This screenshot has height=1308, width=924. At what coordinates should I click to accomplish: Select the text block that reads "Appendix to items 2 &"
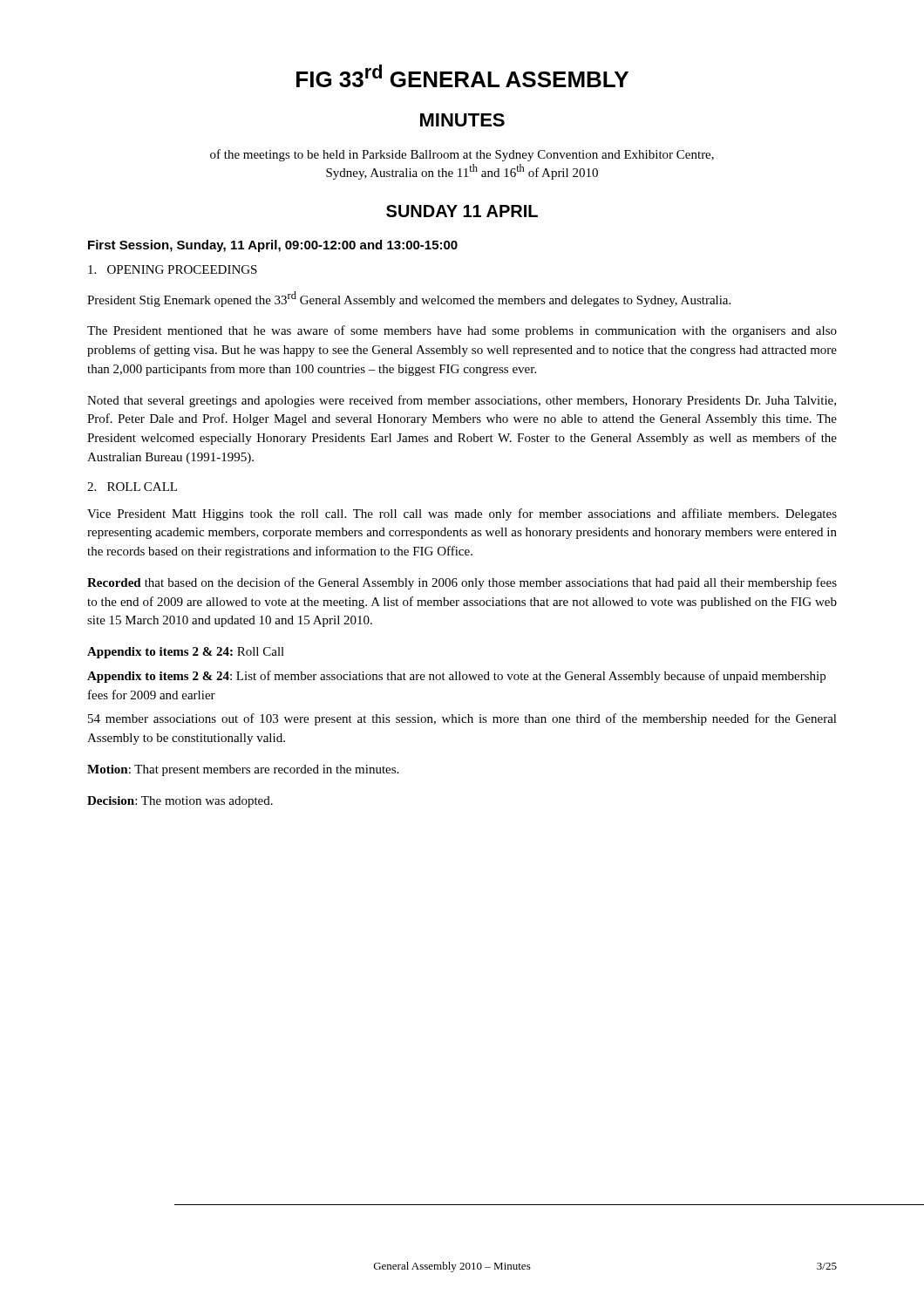coord(462,674)
